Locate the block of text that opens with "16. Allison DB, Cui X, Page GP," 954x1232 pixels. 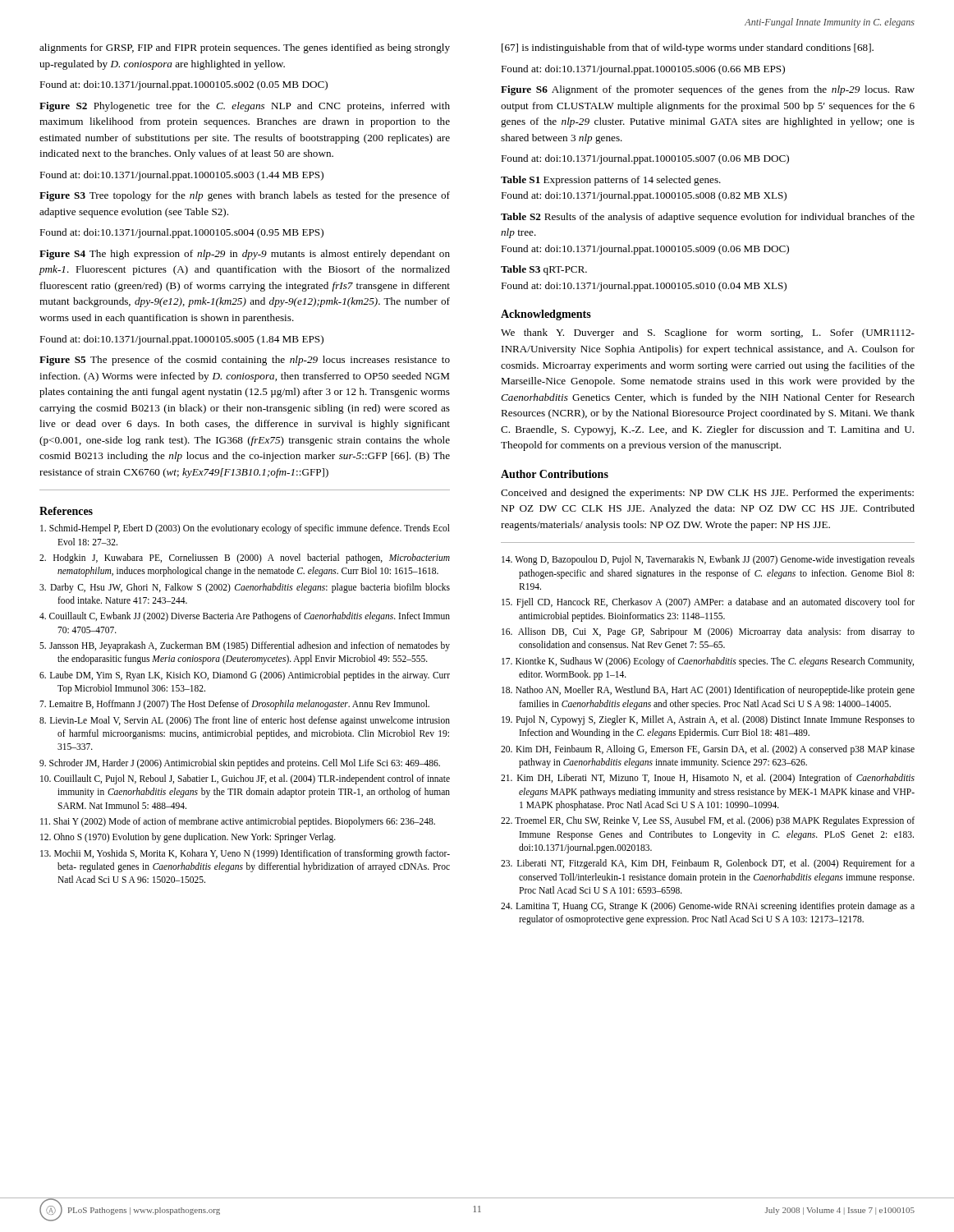(x=708, y=638)
